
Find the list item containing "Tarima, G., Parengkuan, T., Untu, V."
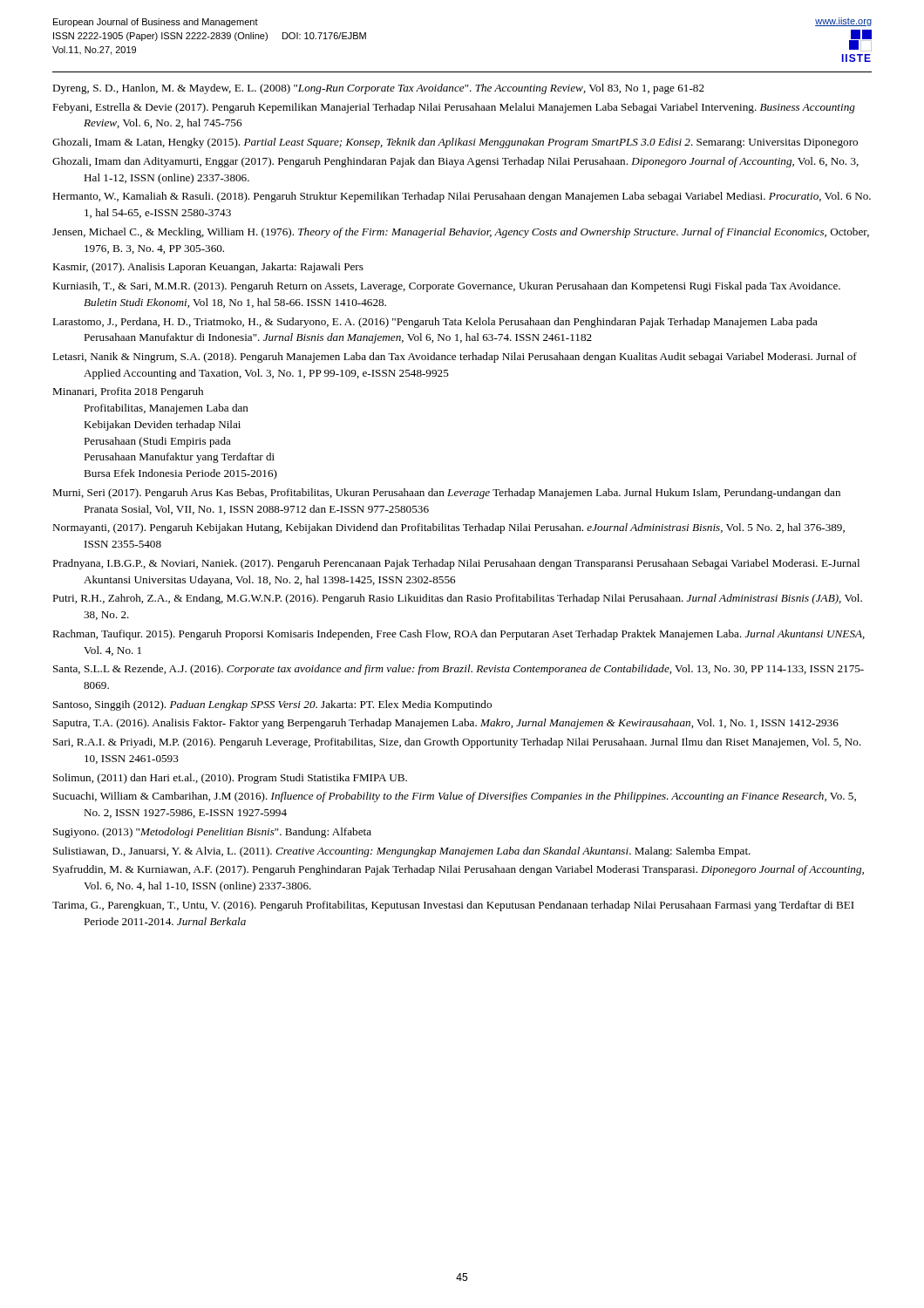click(x=453, y=913)
